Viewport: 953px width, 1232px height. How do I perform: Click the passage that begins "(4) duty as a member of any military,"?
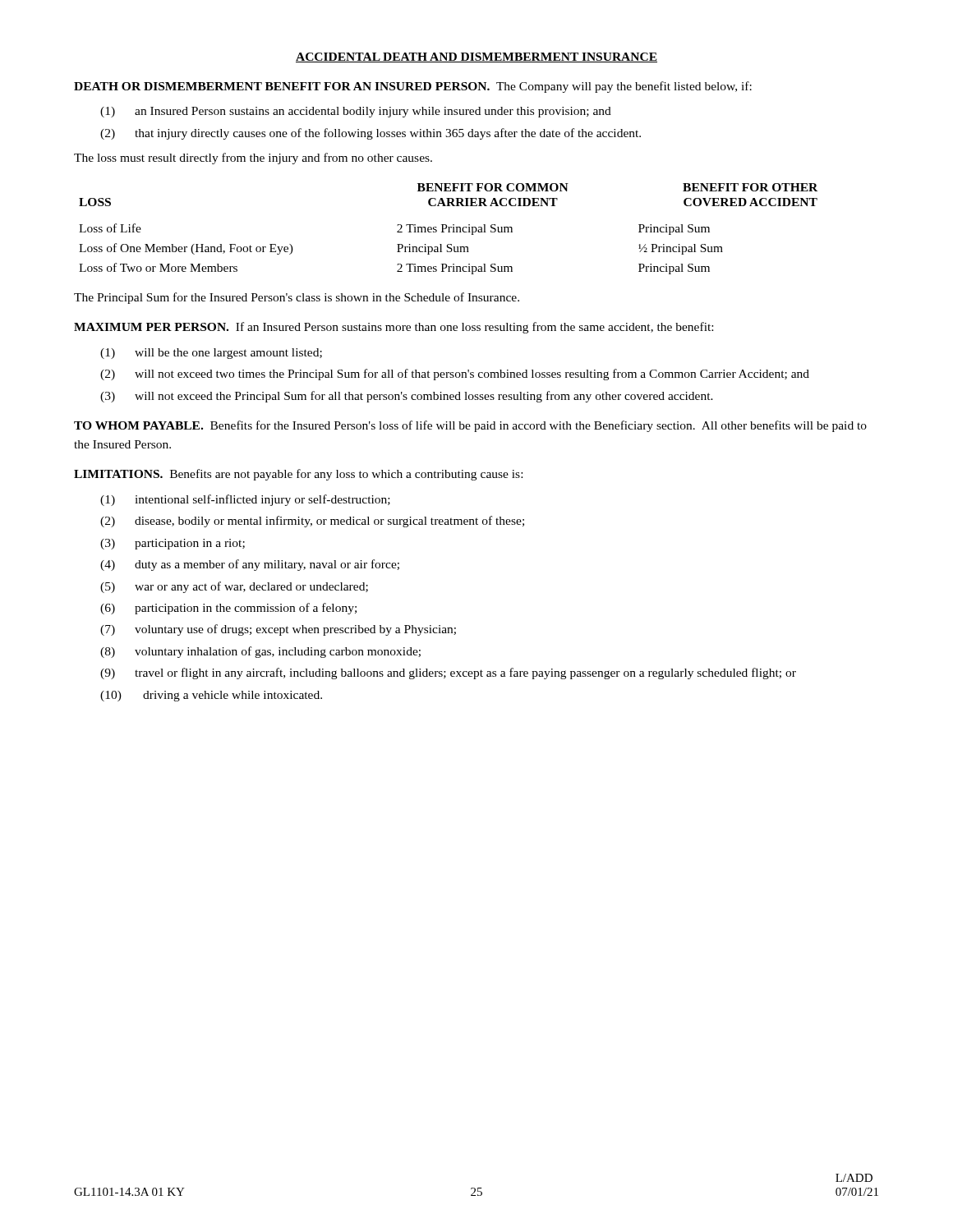[250, 565]
